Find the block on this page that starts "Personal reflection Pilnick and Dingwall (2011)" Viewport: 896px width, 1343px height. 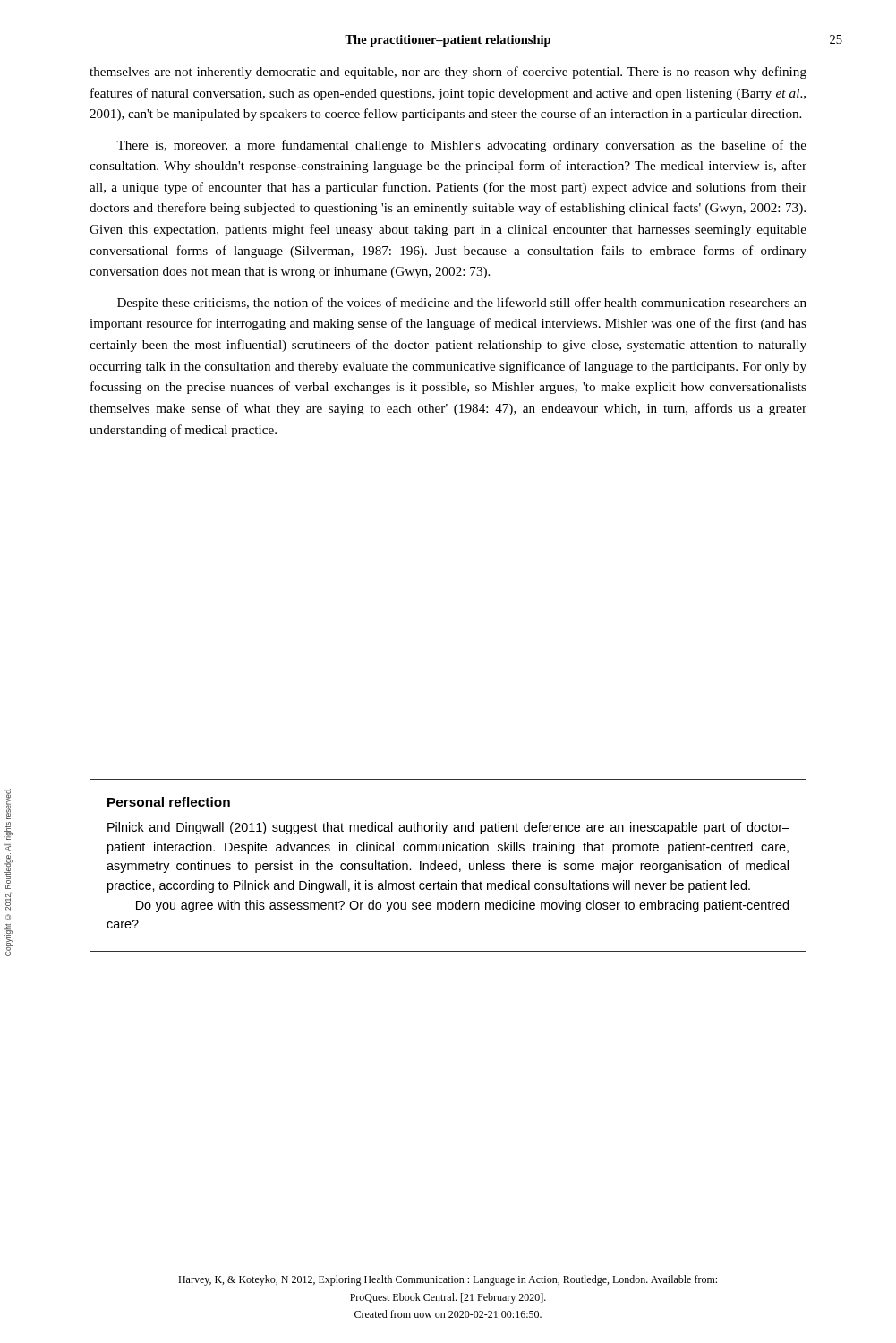coord(448,864)
